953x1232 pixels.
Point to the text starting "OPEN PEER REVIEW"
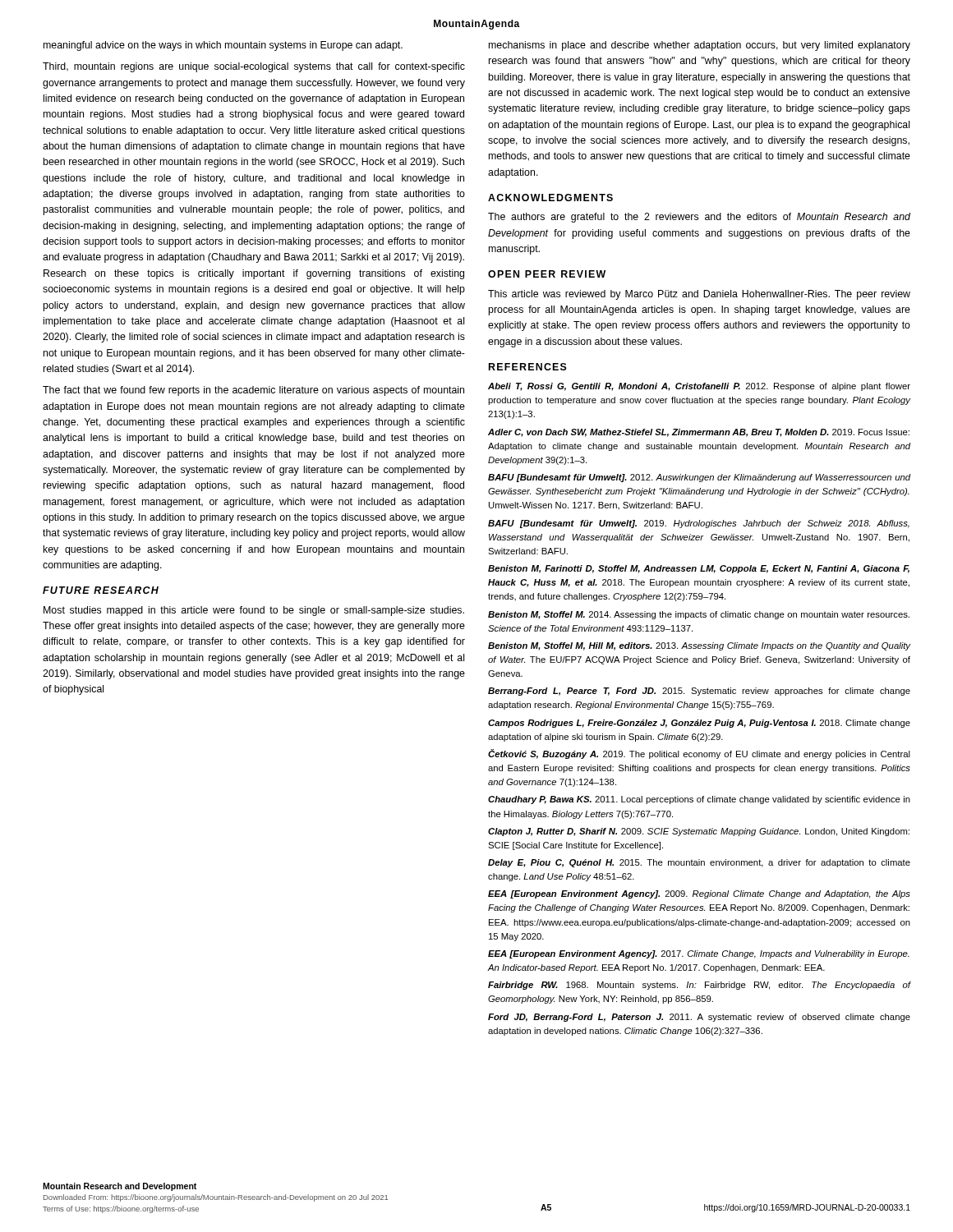click(547, 275)
